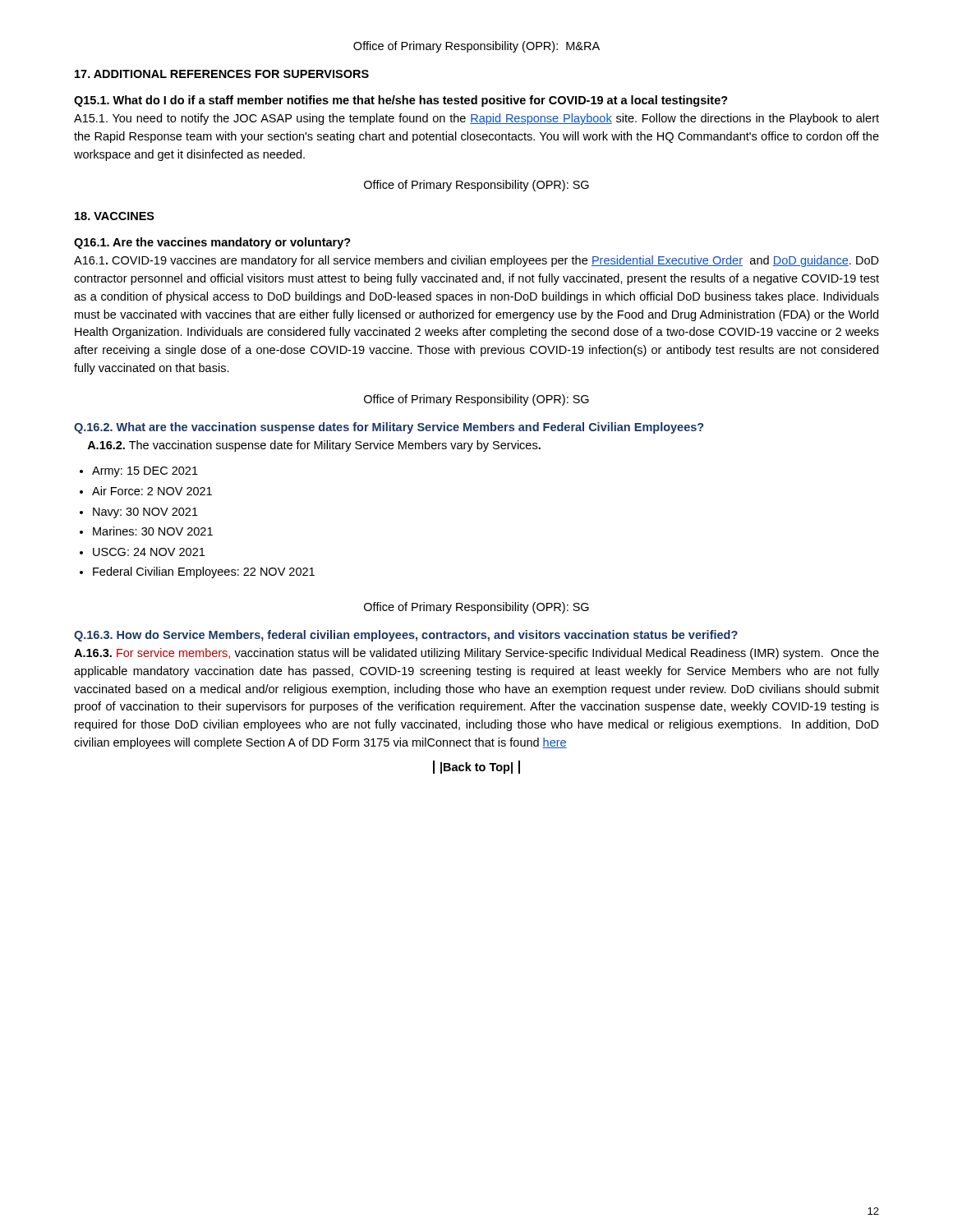
Task: Select the text block with the text "A16.1. COVID-19 vaccines"
Action: coord(476,314)
